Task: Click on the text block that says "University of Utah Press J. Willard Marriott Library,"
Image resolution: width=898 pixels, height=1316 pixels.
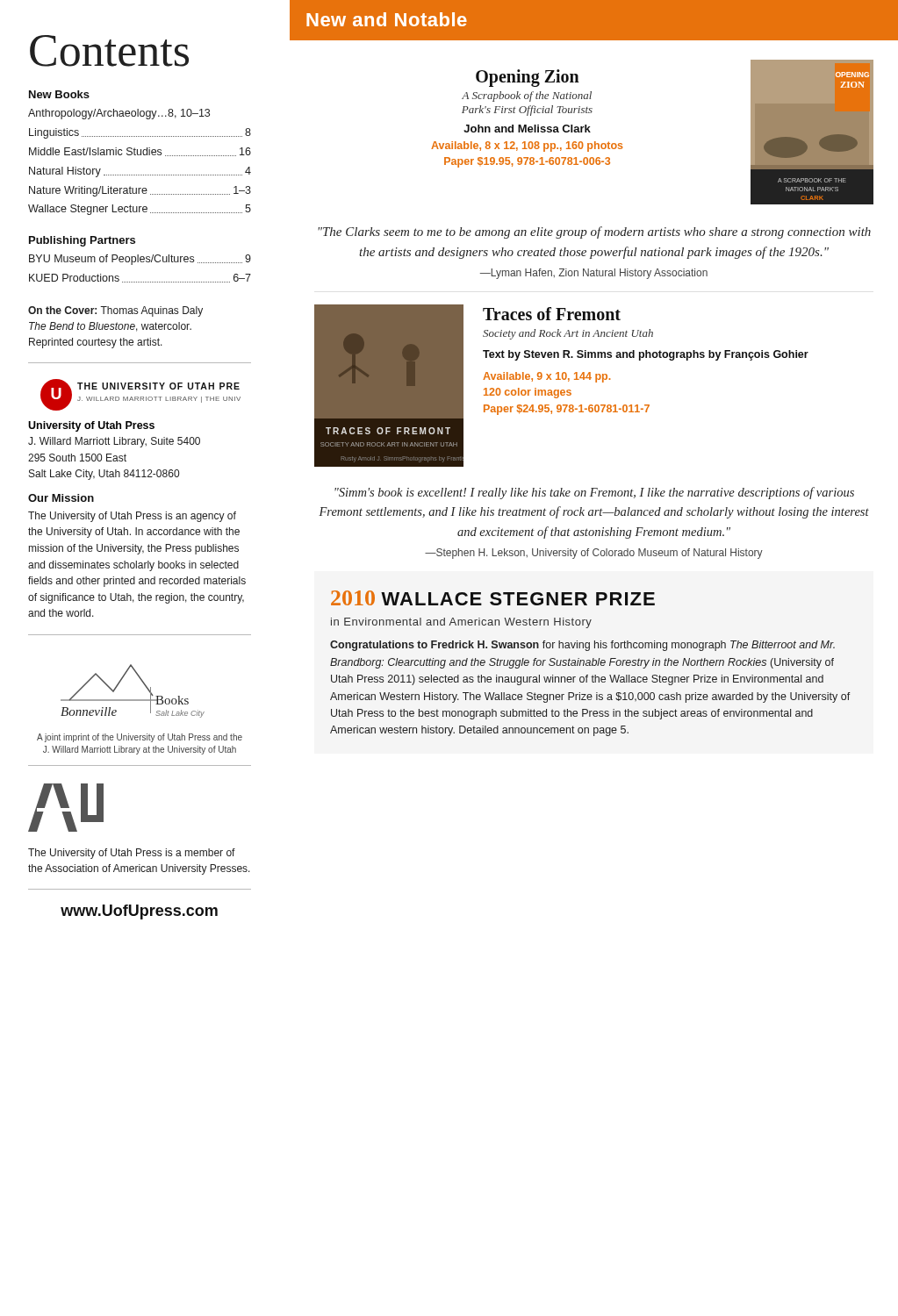Action: click(140, 451)
